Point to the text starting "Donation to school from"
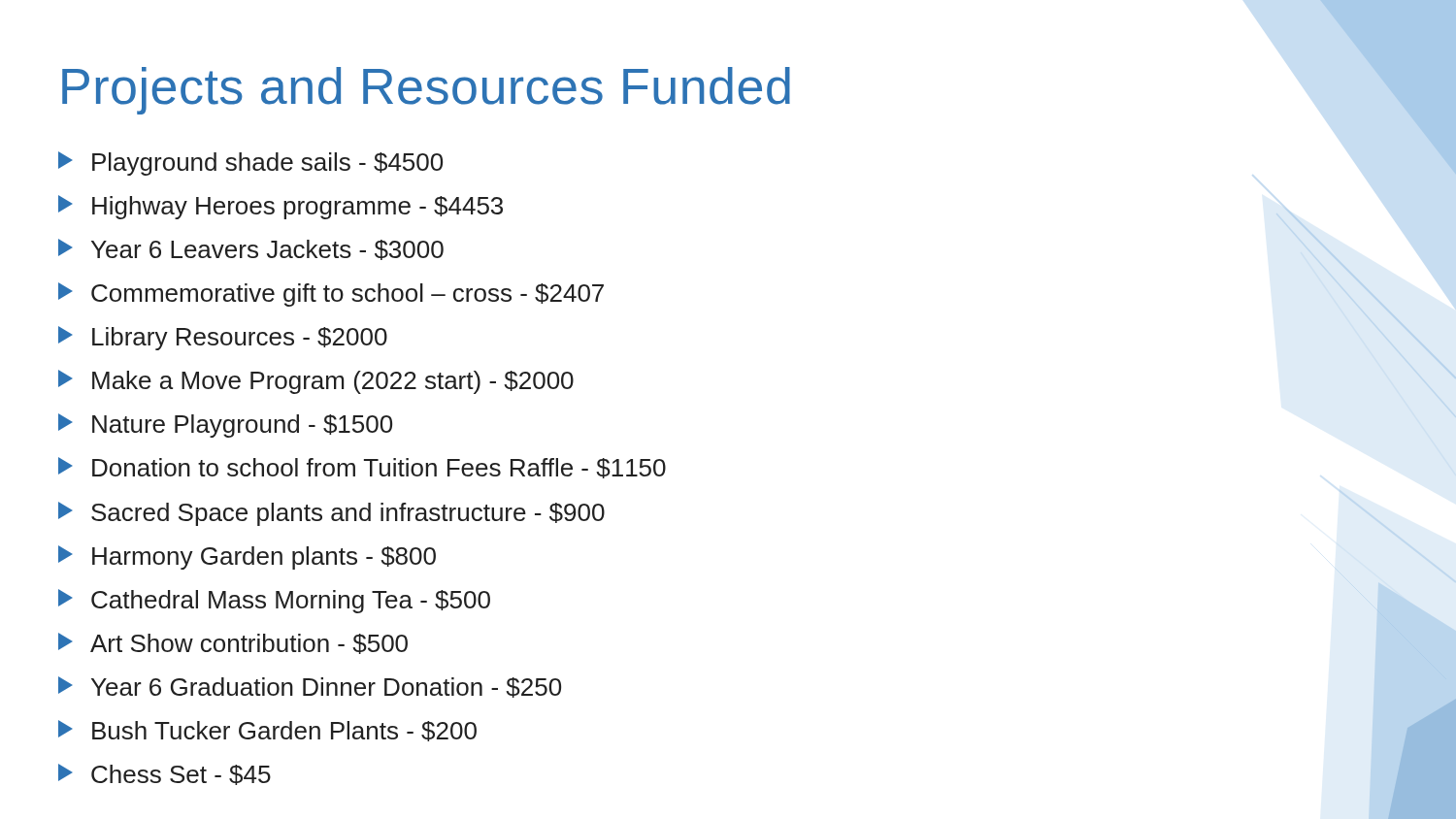Screen dimensions: 819x1456 click(544, 469)
